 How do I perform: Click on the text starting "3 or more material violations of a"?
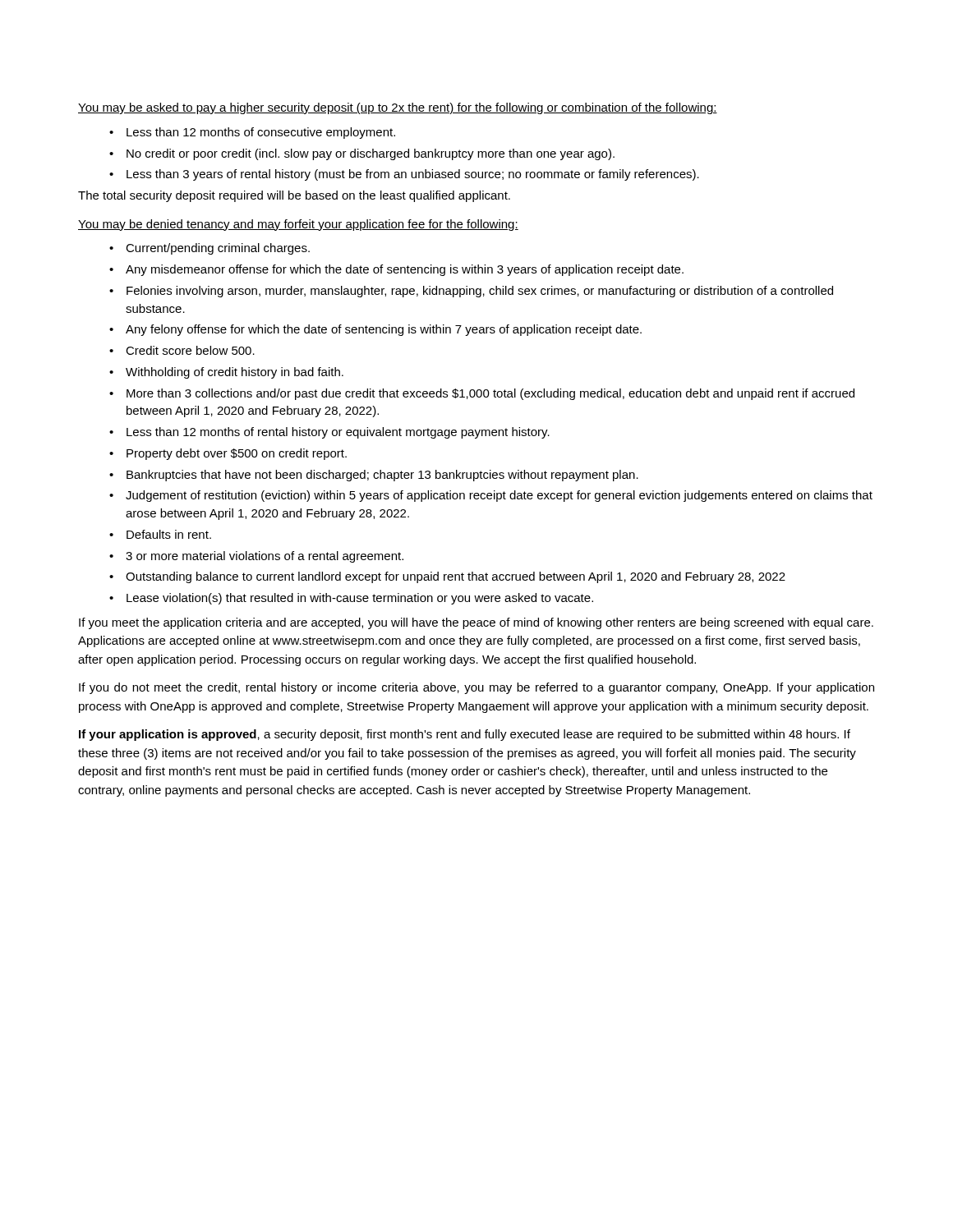point(256,557)
